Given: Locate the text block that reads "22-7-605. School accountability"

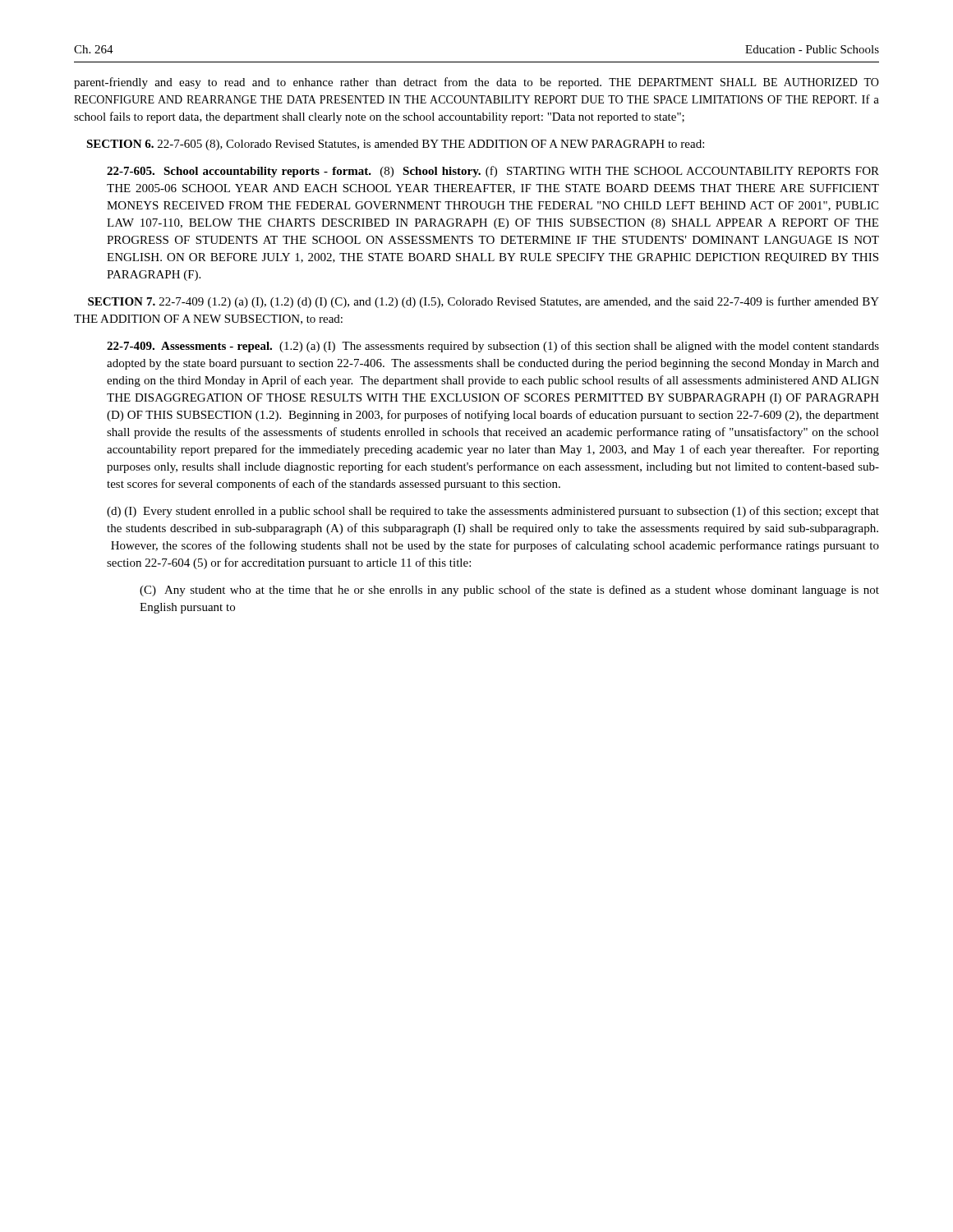Looking at the screenshot, I should (x=493, y=223).
